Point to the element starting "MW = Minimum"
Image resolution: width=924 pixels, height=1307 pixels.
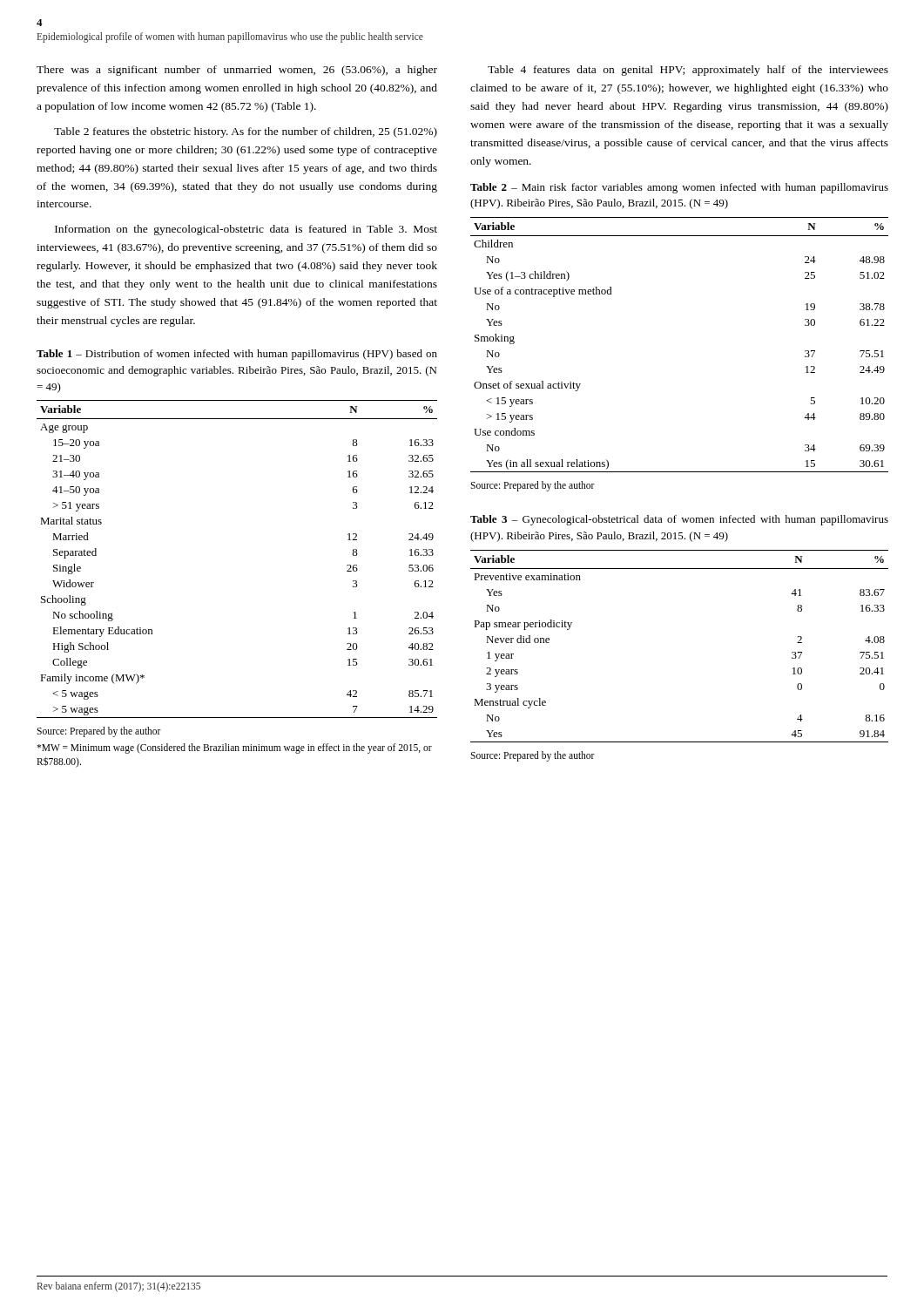(234, 754)
